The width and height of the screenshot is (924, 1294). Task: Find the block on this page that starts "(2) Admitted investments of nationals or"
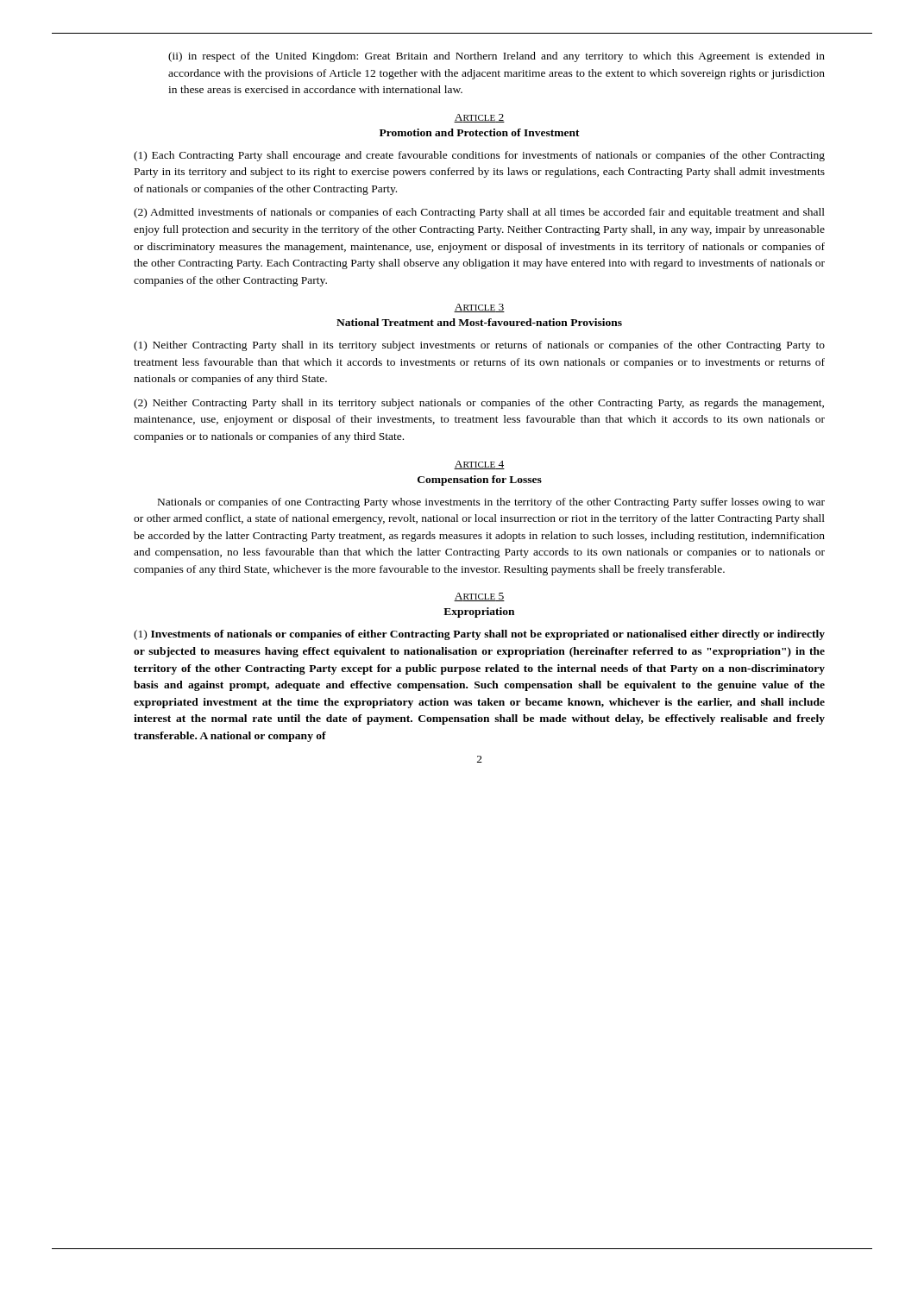coord(479,246)
